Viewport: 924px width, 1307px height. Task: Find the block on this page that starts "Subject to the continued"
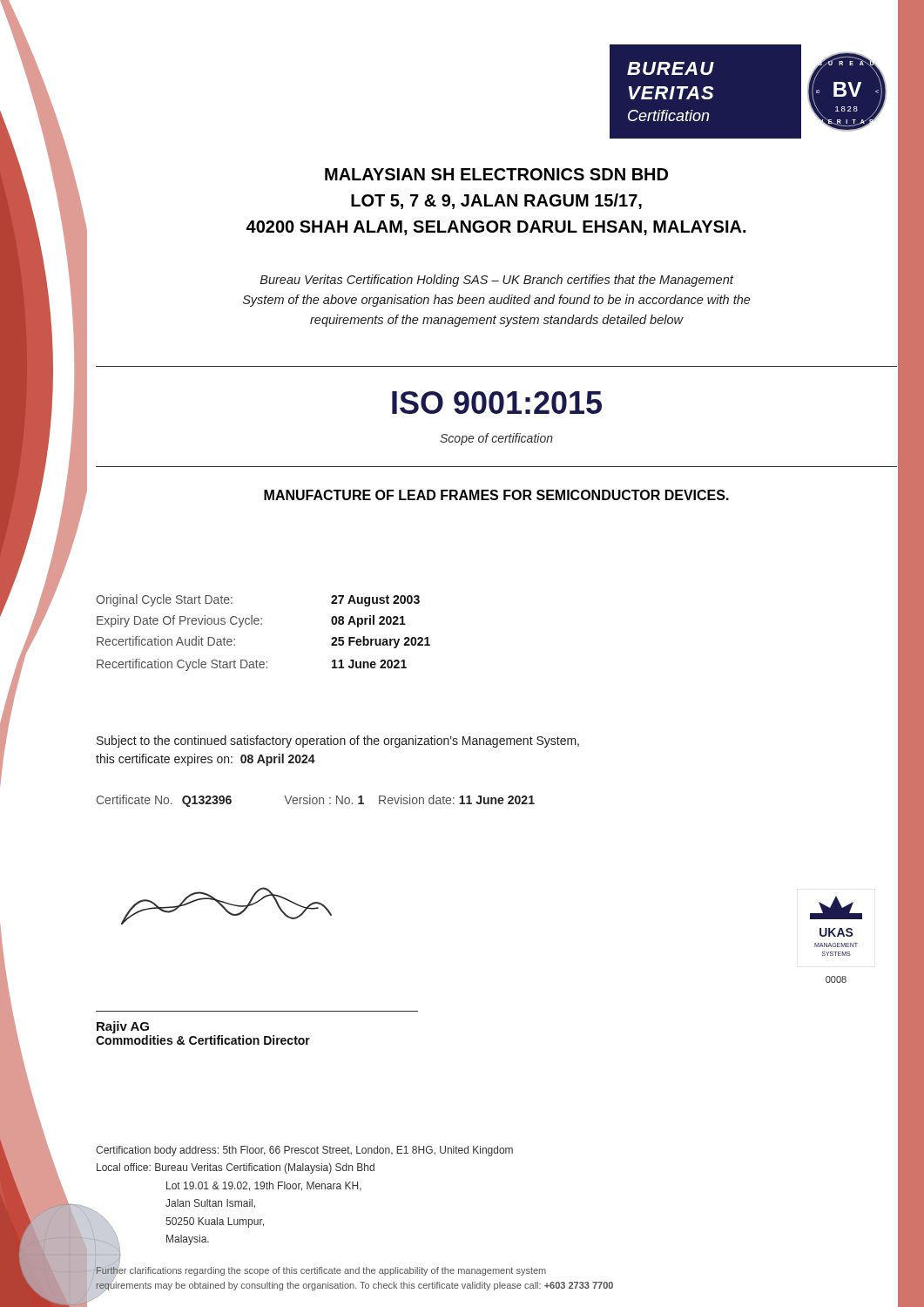[x=338, y=750]
